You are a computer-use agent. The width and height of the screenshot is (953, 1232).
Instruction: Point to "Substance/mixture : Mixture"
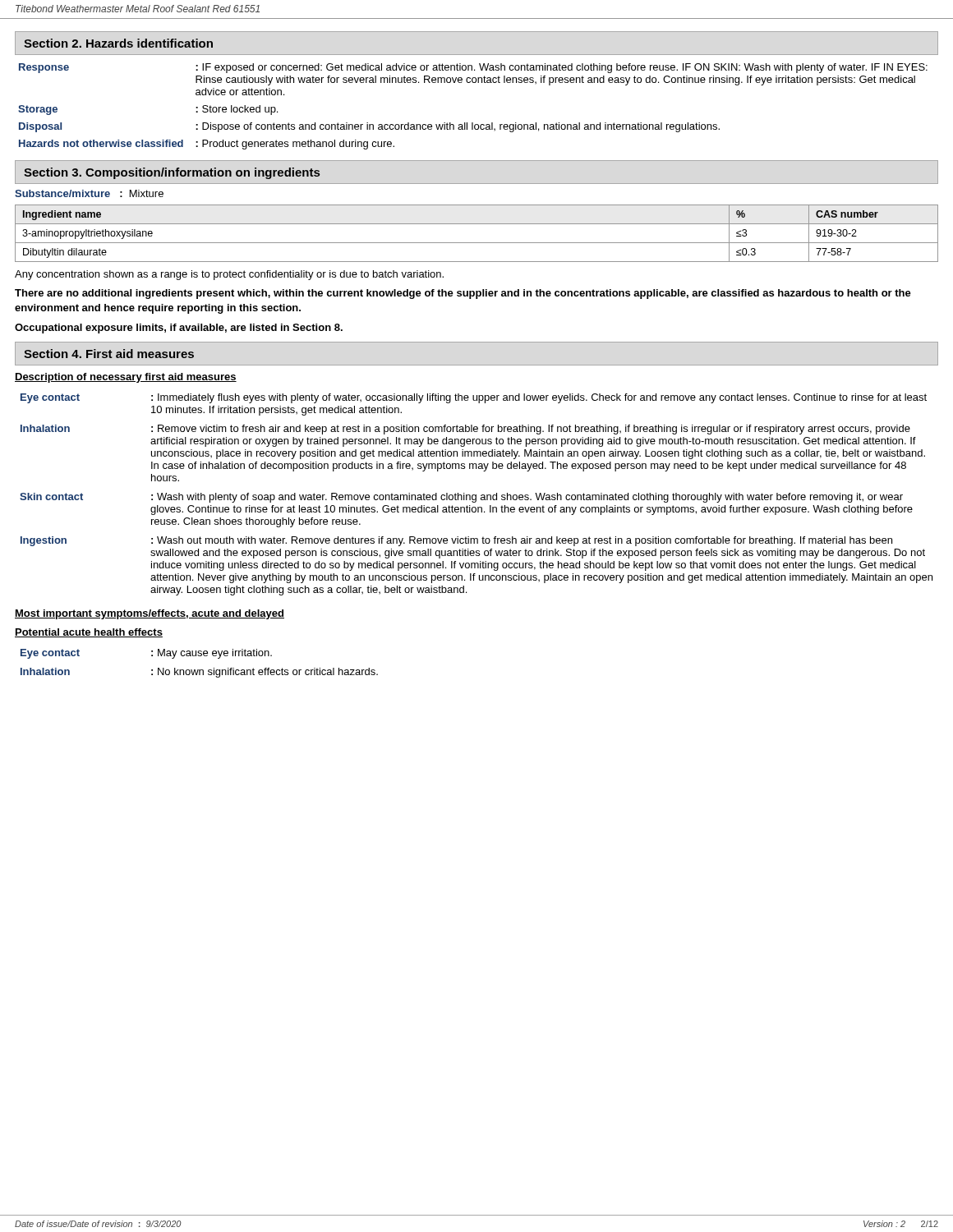tap(89, 193)
